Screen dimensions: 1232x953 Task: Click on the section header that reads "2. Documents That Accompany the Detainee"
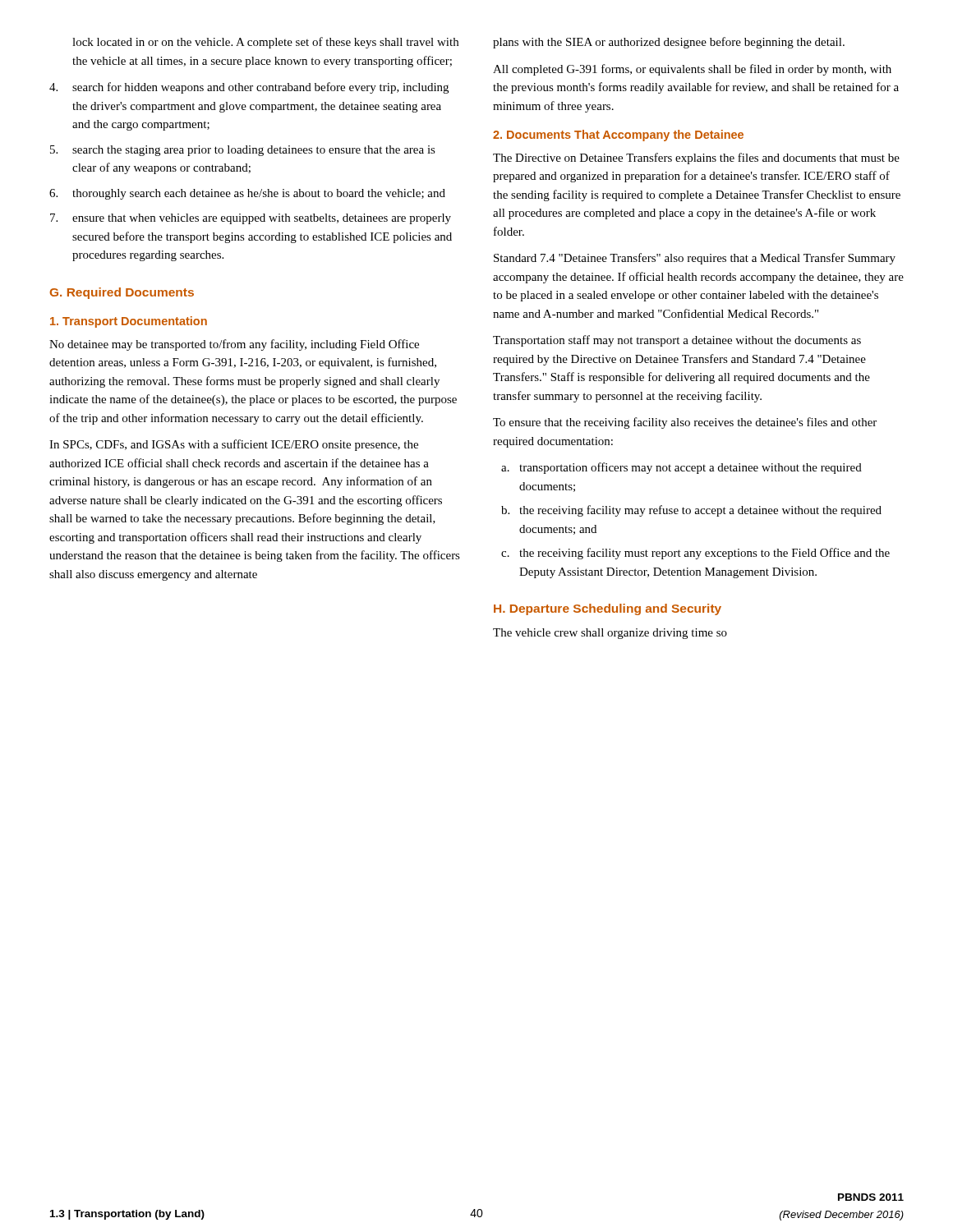point(618,135)
